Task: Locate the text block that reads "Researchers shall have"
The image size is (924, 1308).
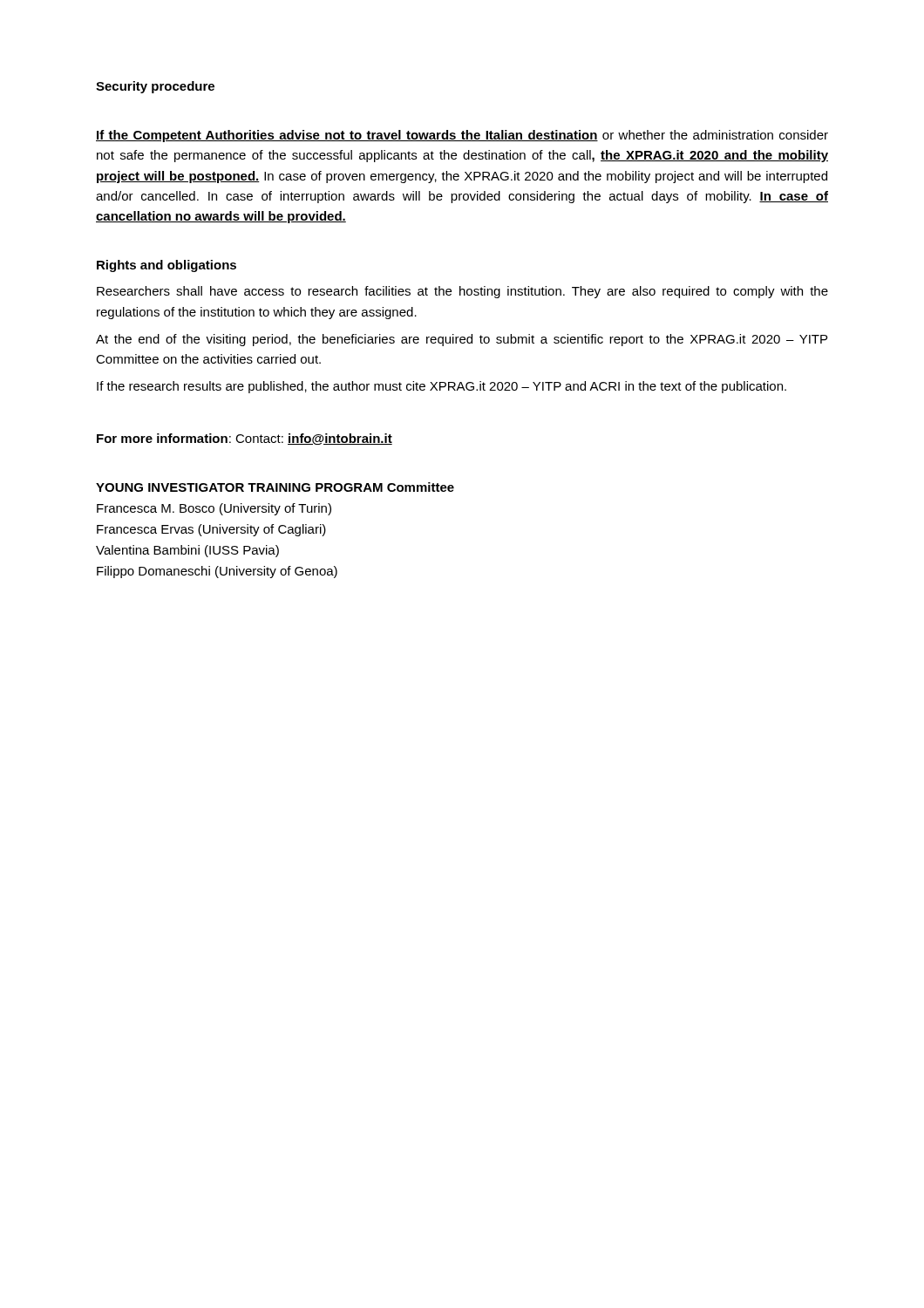Action: [462, 339]
